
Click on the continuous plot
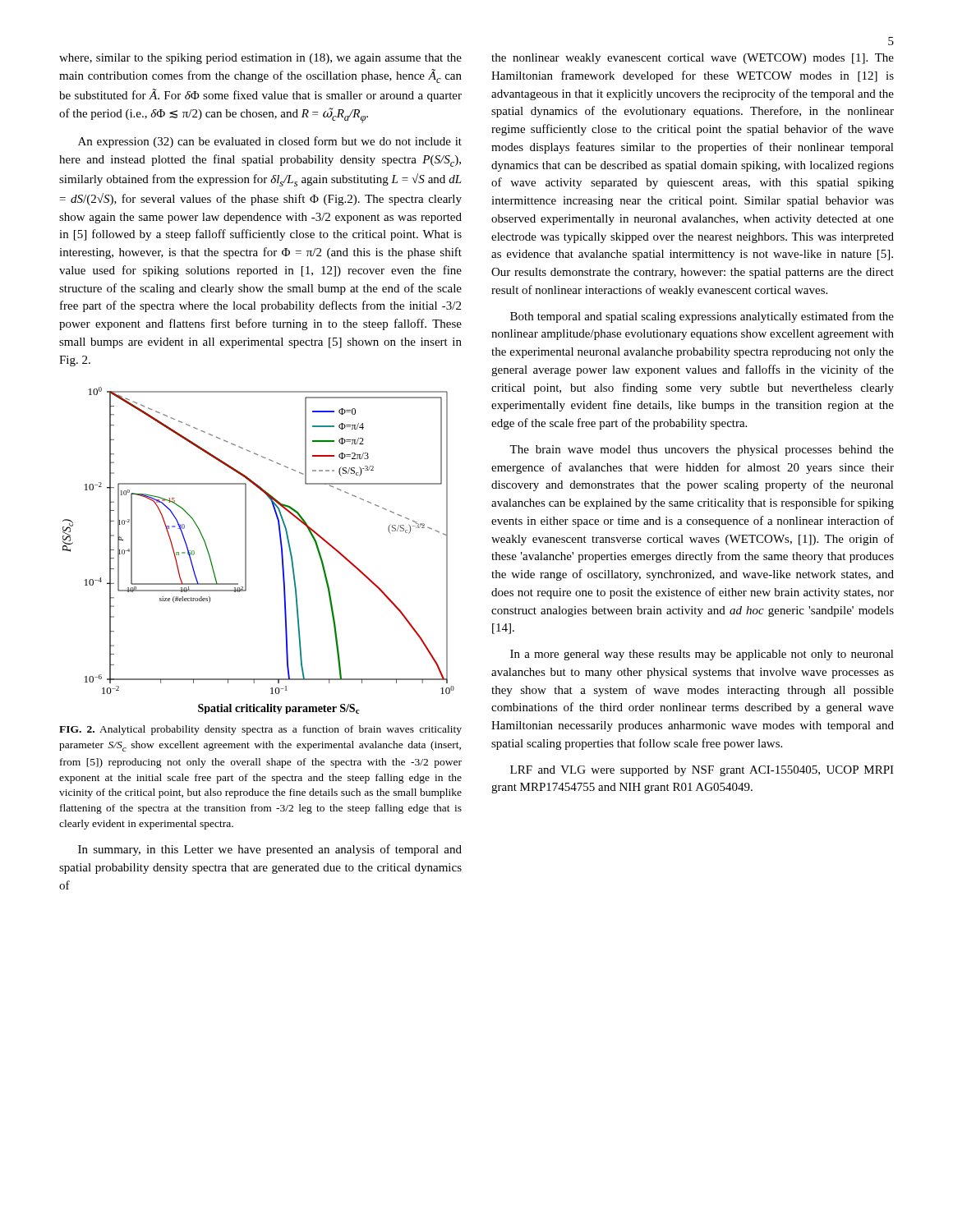(260, 547)
